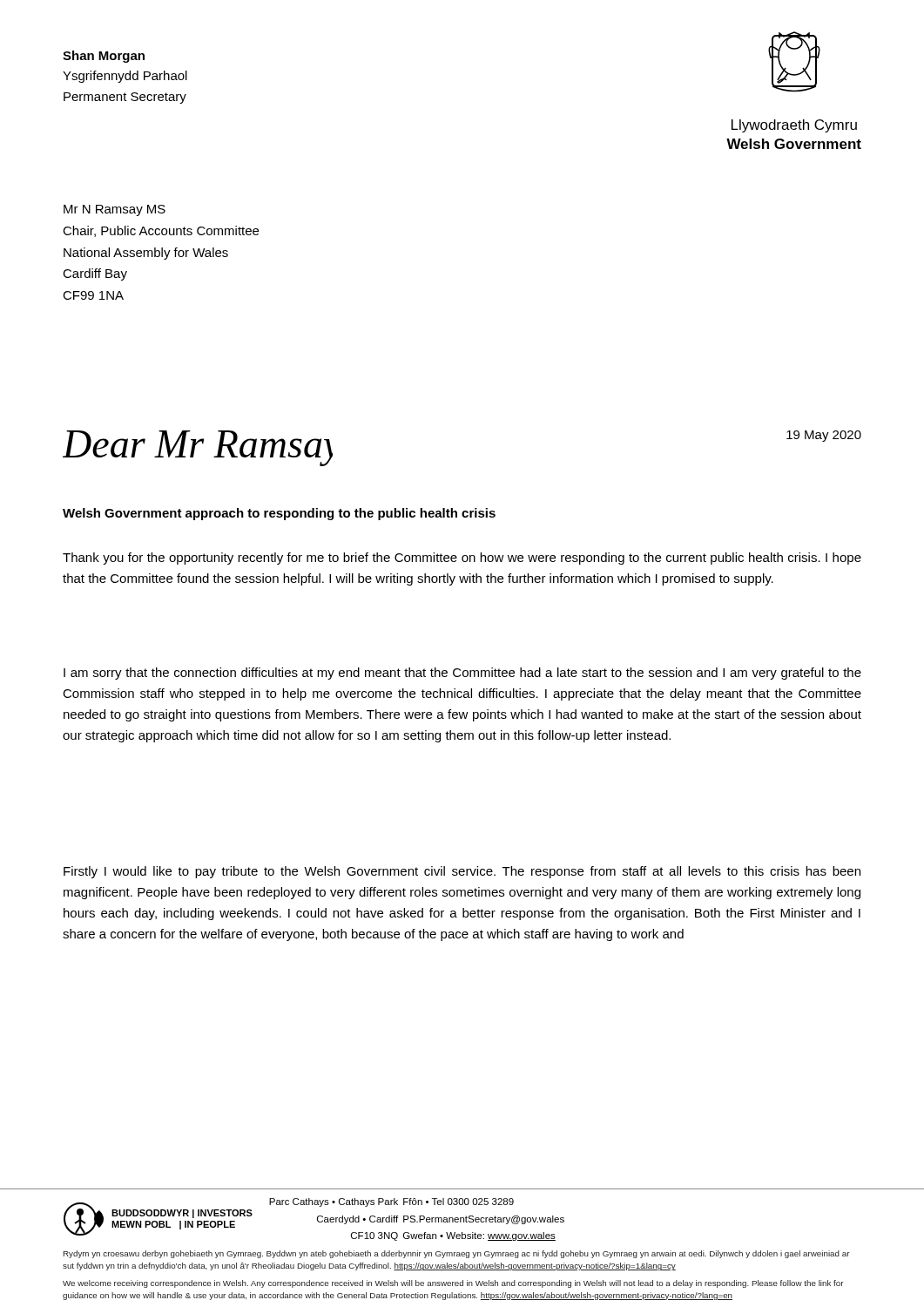Viewport: 924px width, 1307px height.
Task: Click on the passage starting "Welsh Government approach to responding to the"
Action: 279,513
